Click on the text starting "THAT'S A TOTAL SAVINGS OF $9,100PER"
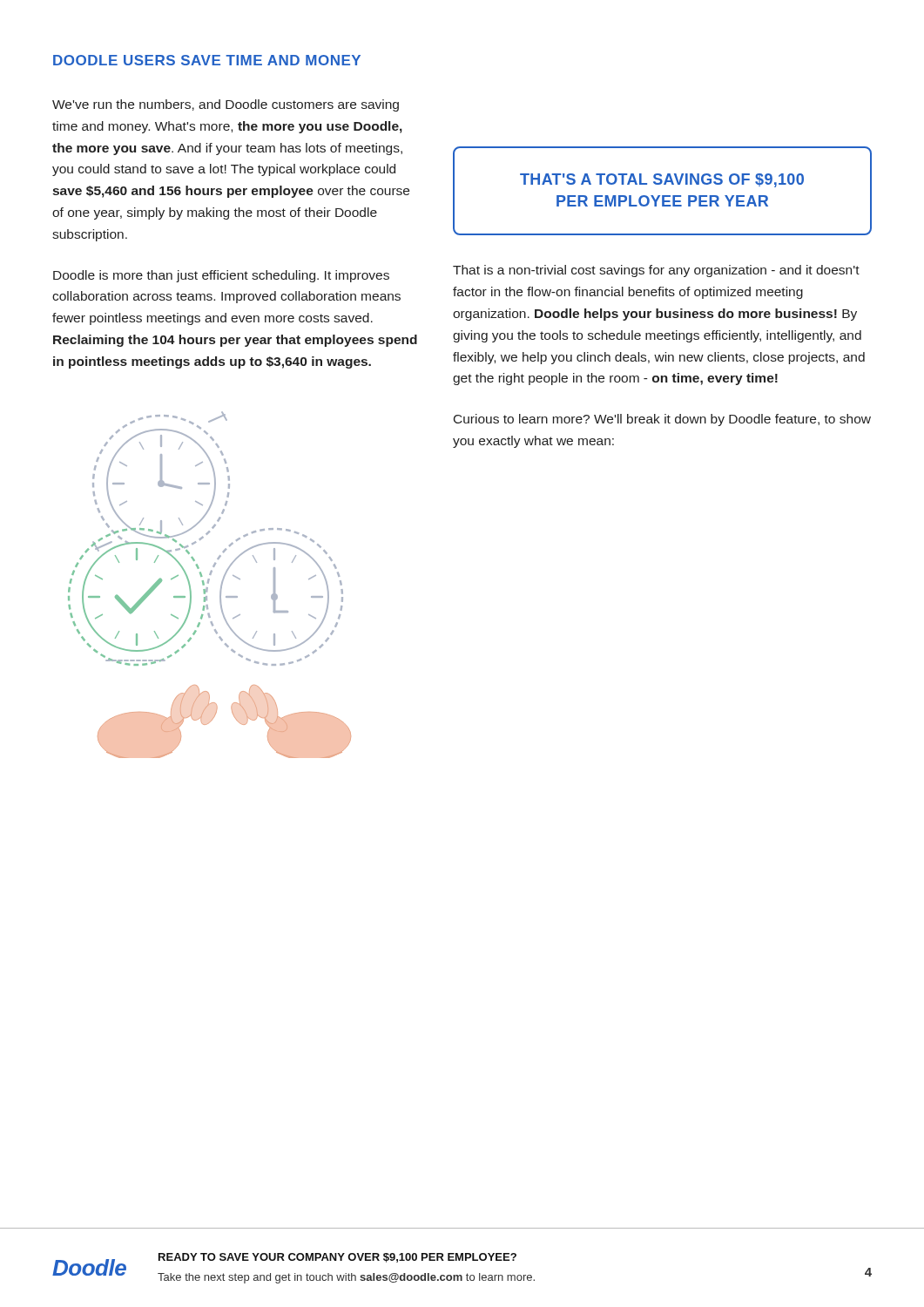Image resolution: width=924 pixels, height=1307 pixels. click(x=662, y=191)
